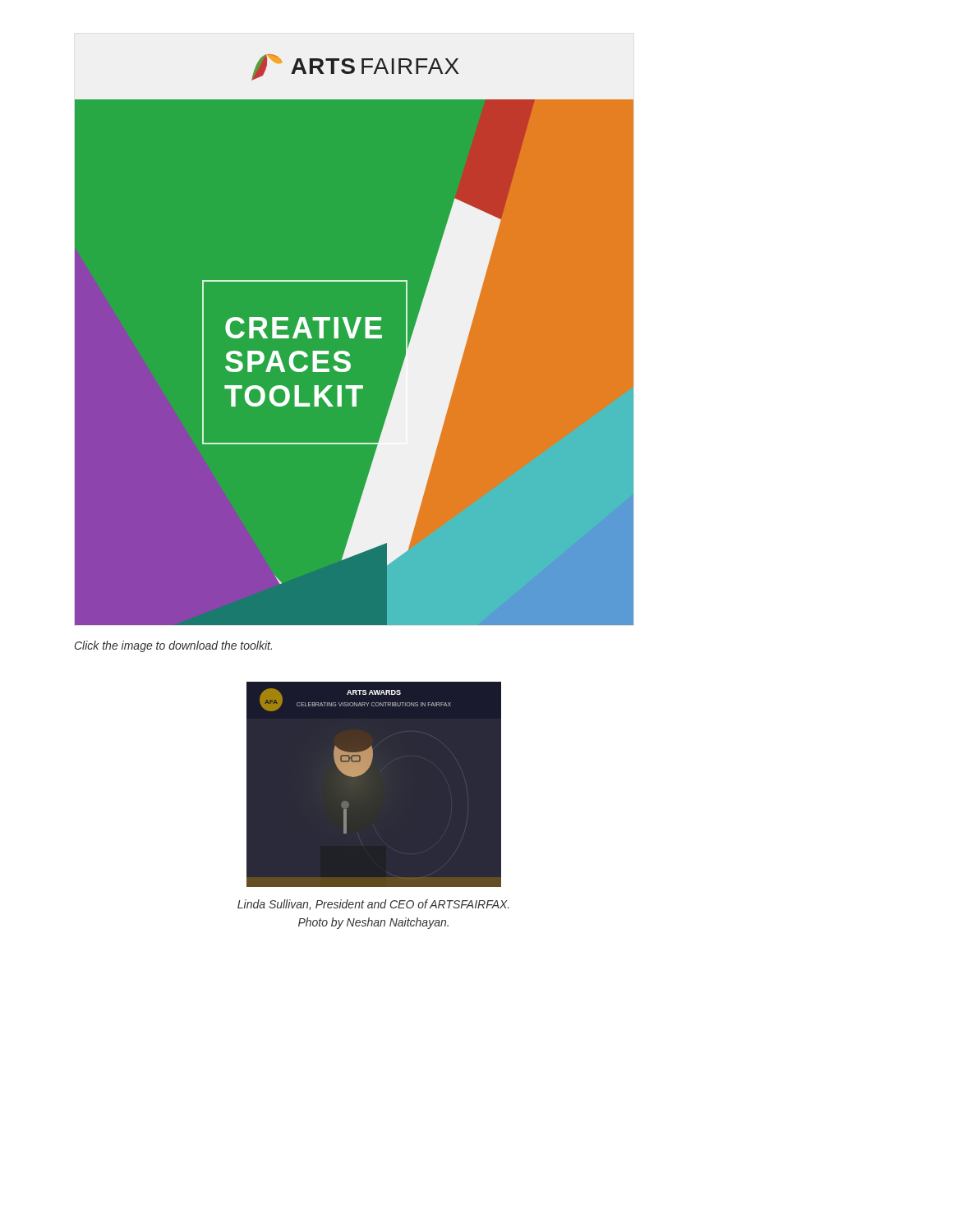Click on the caption that says "Linda Sullivan, President and CEO"

pyautogui.click(x=374, y=914)
